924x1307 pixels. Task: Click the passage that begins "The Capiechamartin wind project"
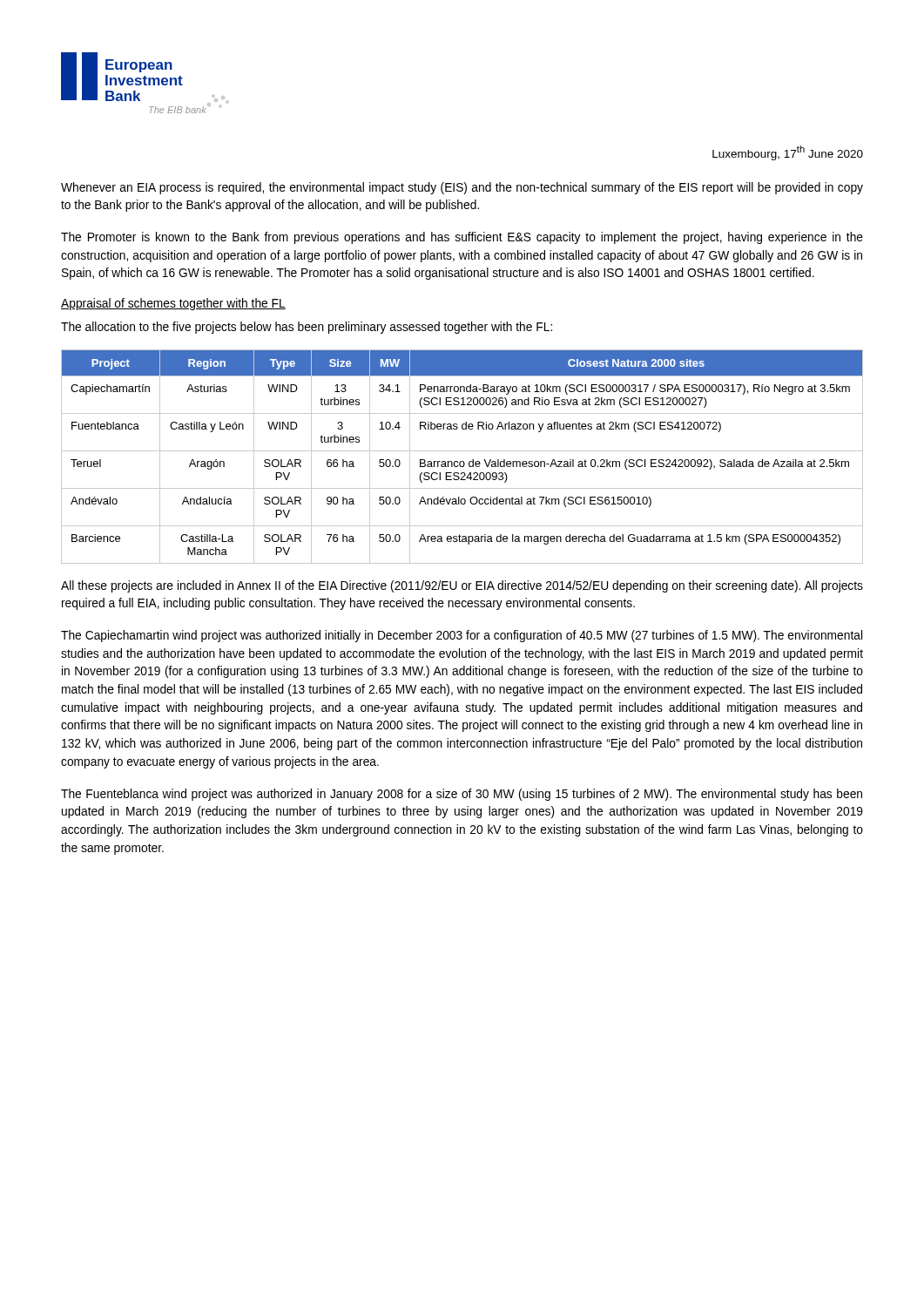[x=462, y=699]
